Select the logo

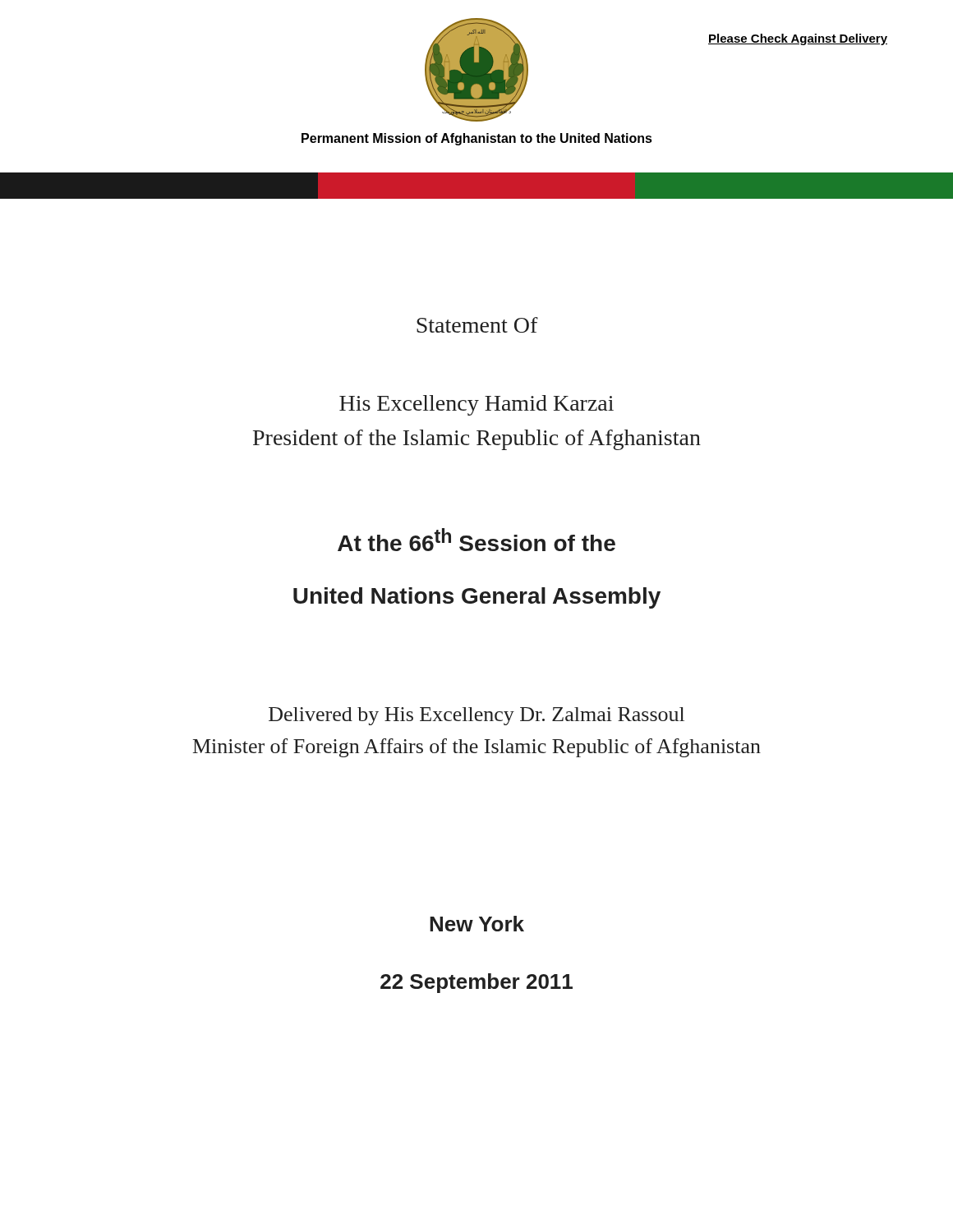click(x=476, y=70)
